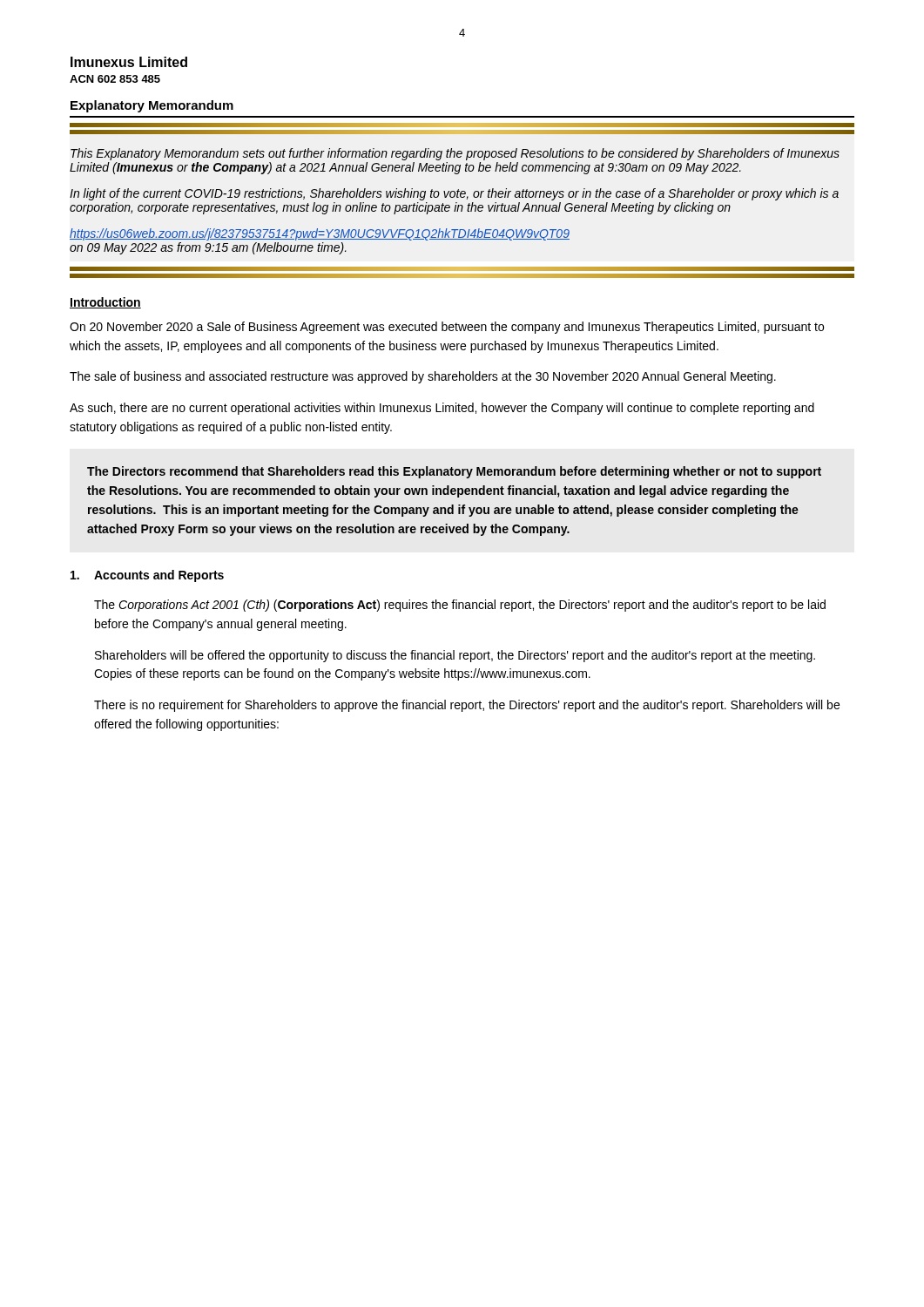924x1307 pixels.
Task: Find the region starting "The Directors recommend that"
Action: click(x=454, y=500)
